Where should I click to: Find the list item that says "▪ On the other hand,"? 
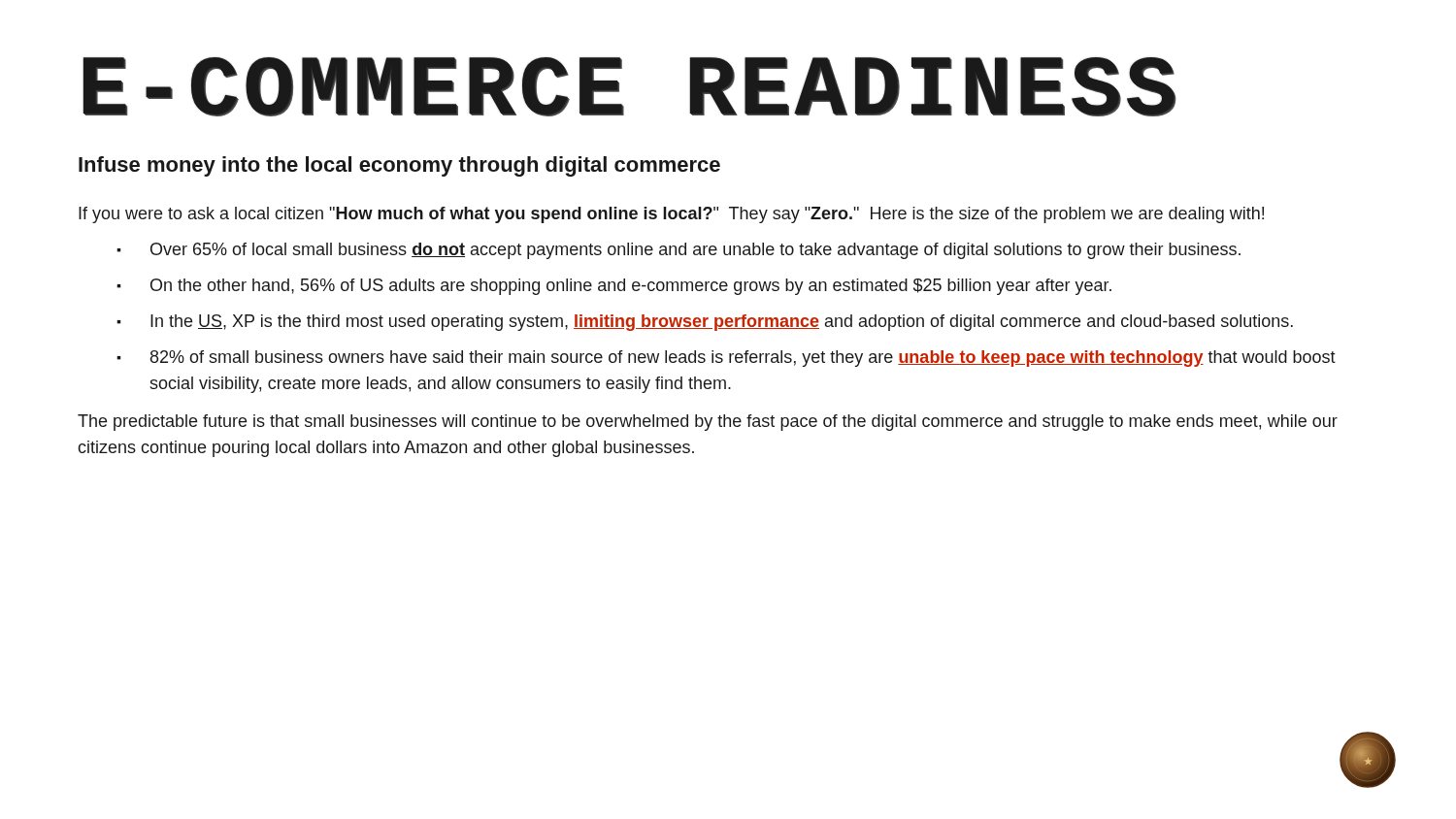click(x=747, y=285)
